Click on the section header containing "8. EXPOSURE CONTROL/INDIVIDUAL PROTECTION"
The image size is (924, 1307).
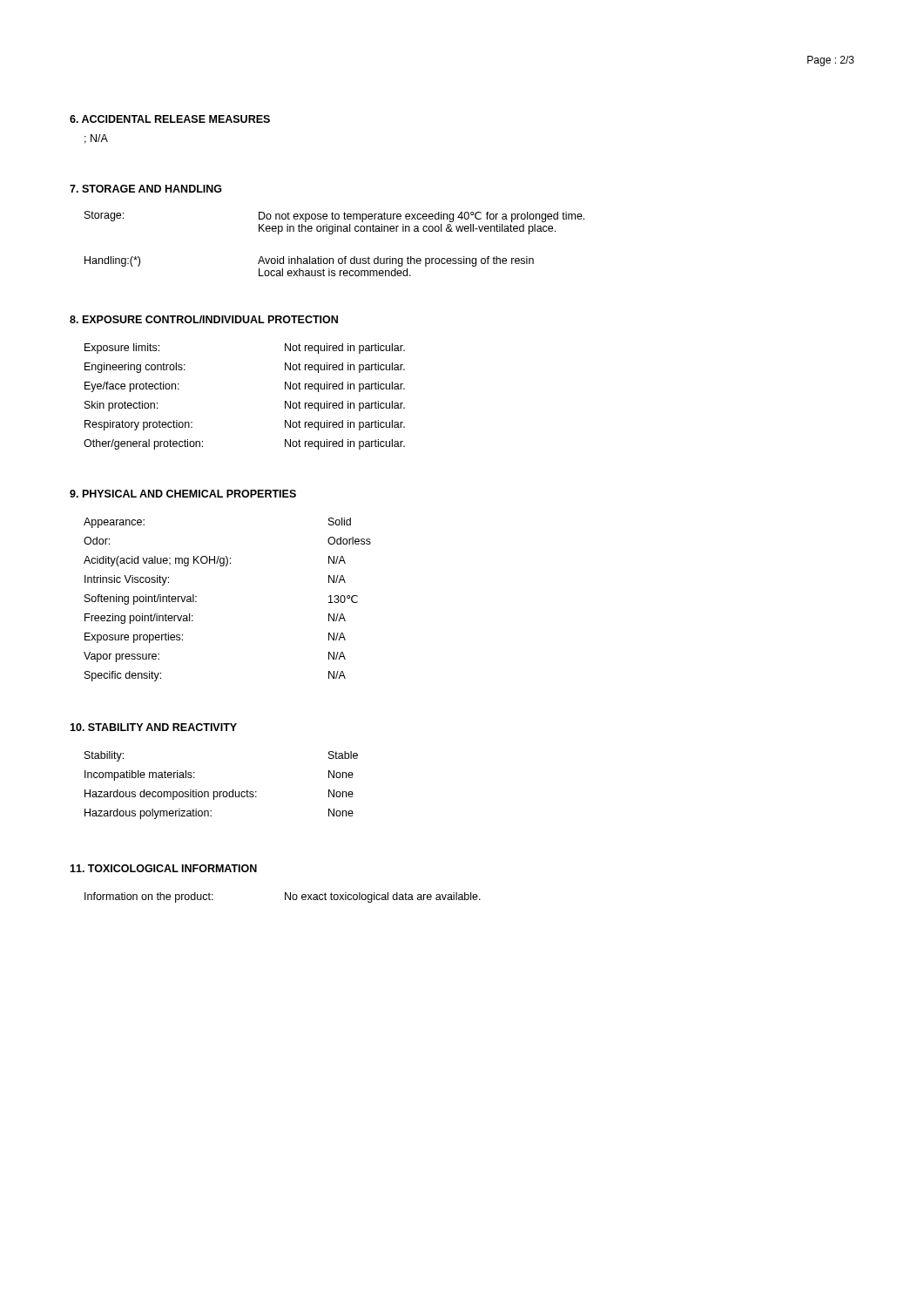coord(204,320)
